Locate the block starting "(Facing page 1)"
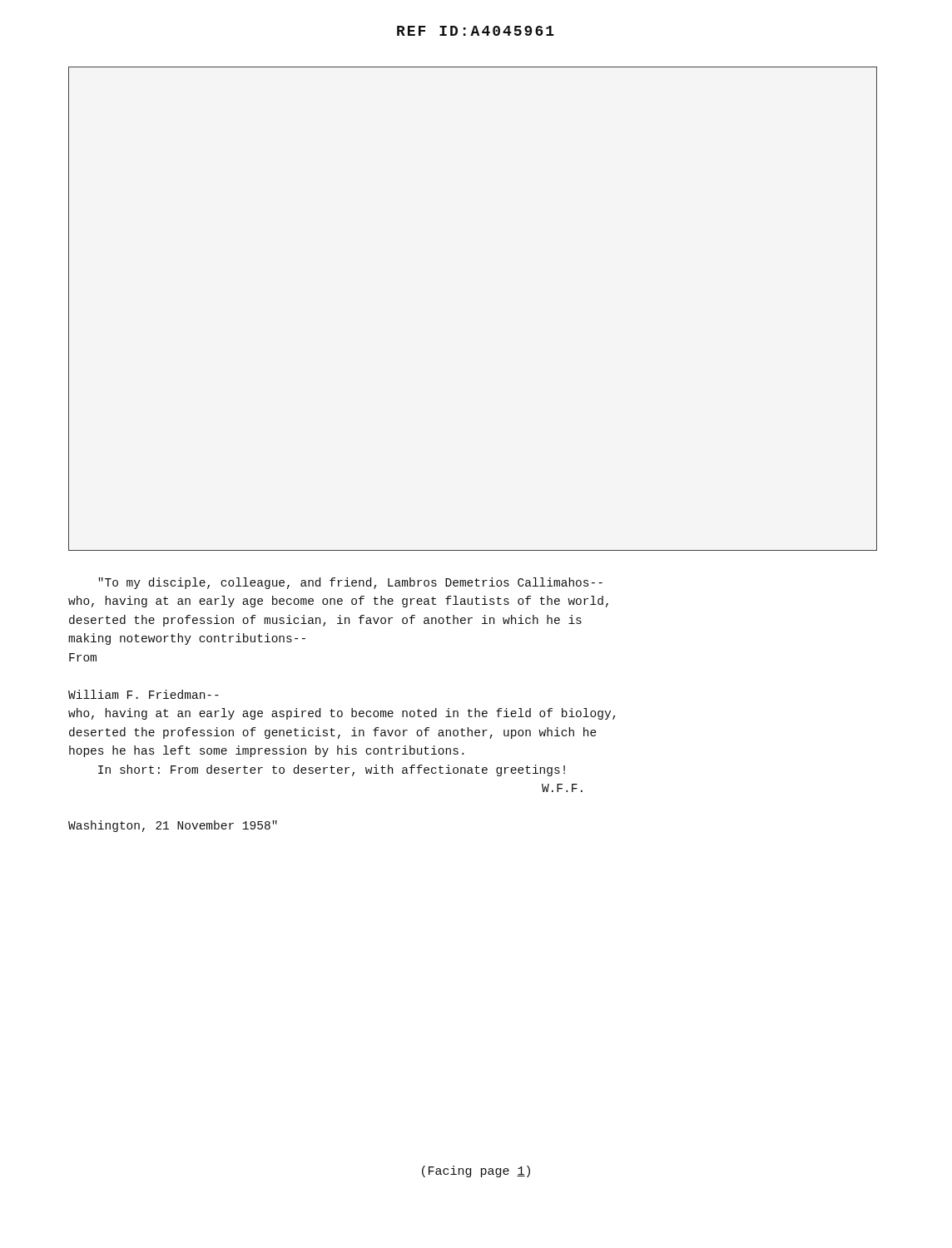 click(476, 1172)
